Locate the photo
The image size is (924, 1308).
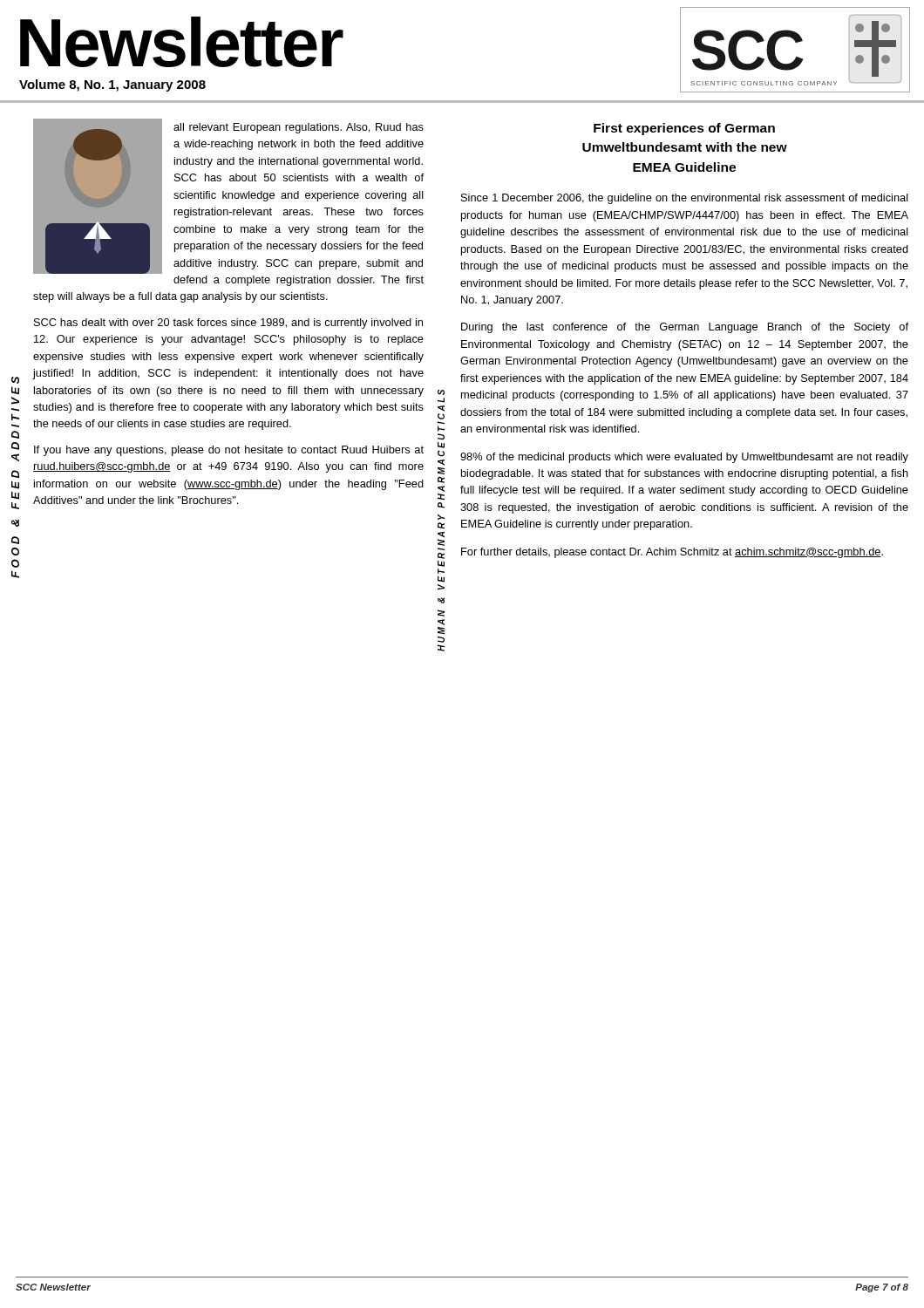click(x=98, y=196)
